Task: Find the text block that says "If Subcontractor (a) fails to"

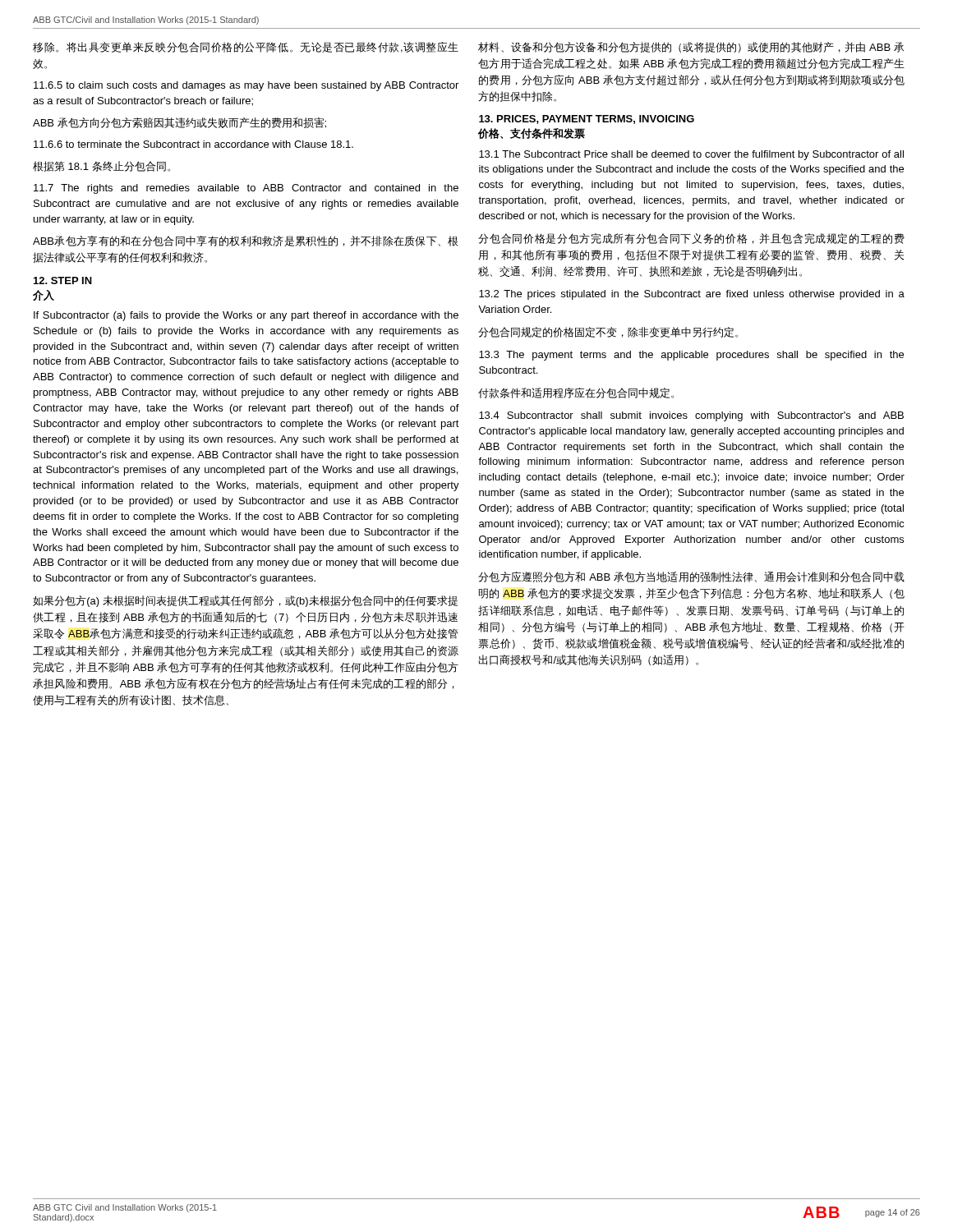Action: tap(246, 447)
